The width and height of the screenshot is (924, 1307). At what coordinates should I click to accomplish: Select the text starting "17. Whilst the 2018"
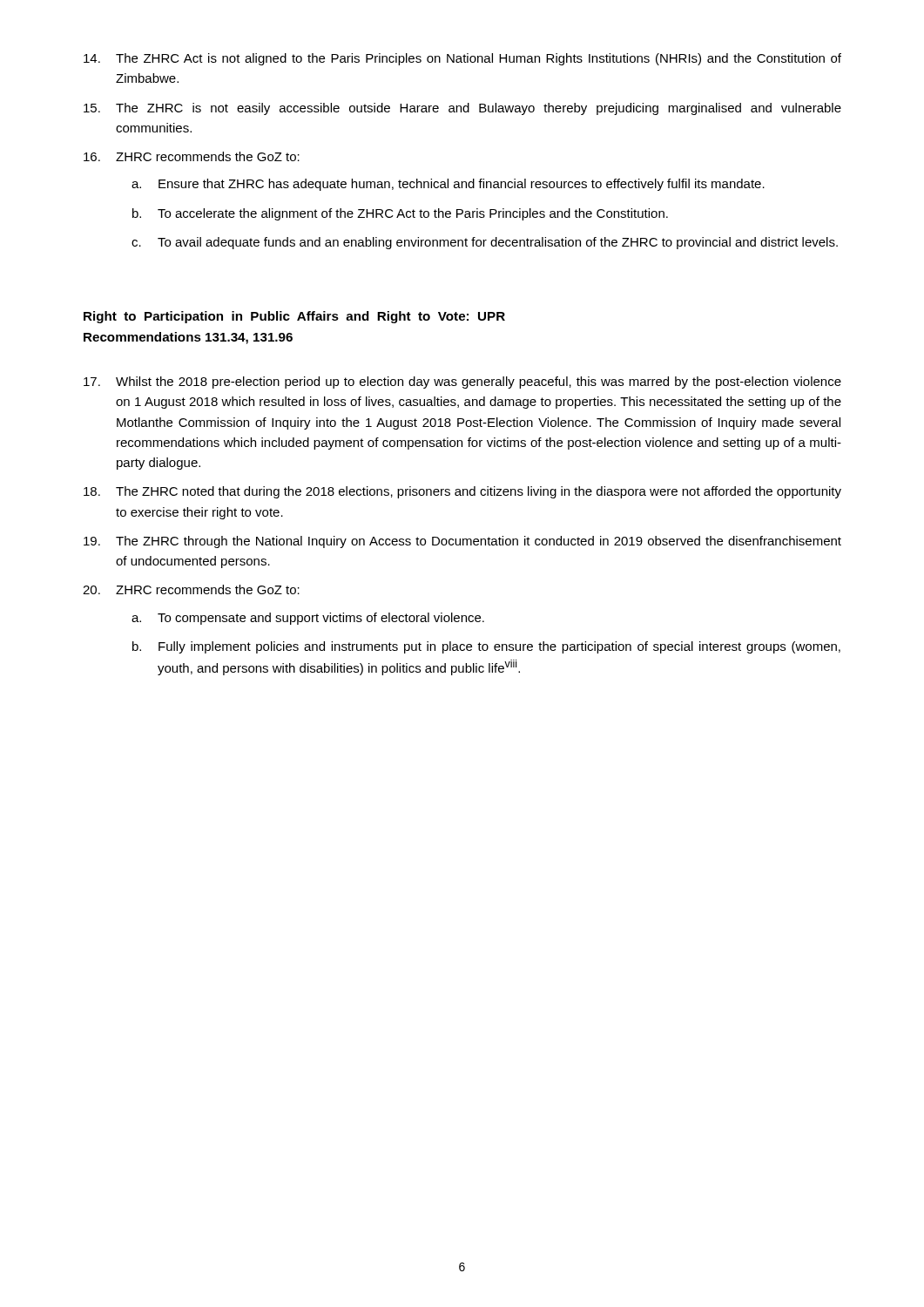pyautogui.click(x=462, y=422)
